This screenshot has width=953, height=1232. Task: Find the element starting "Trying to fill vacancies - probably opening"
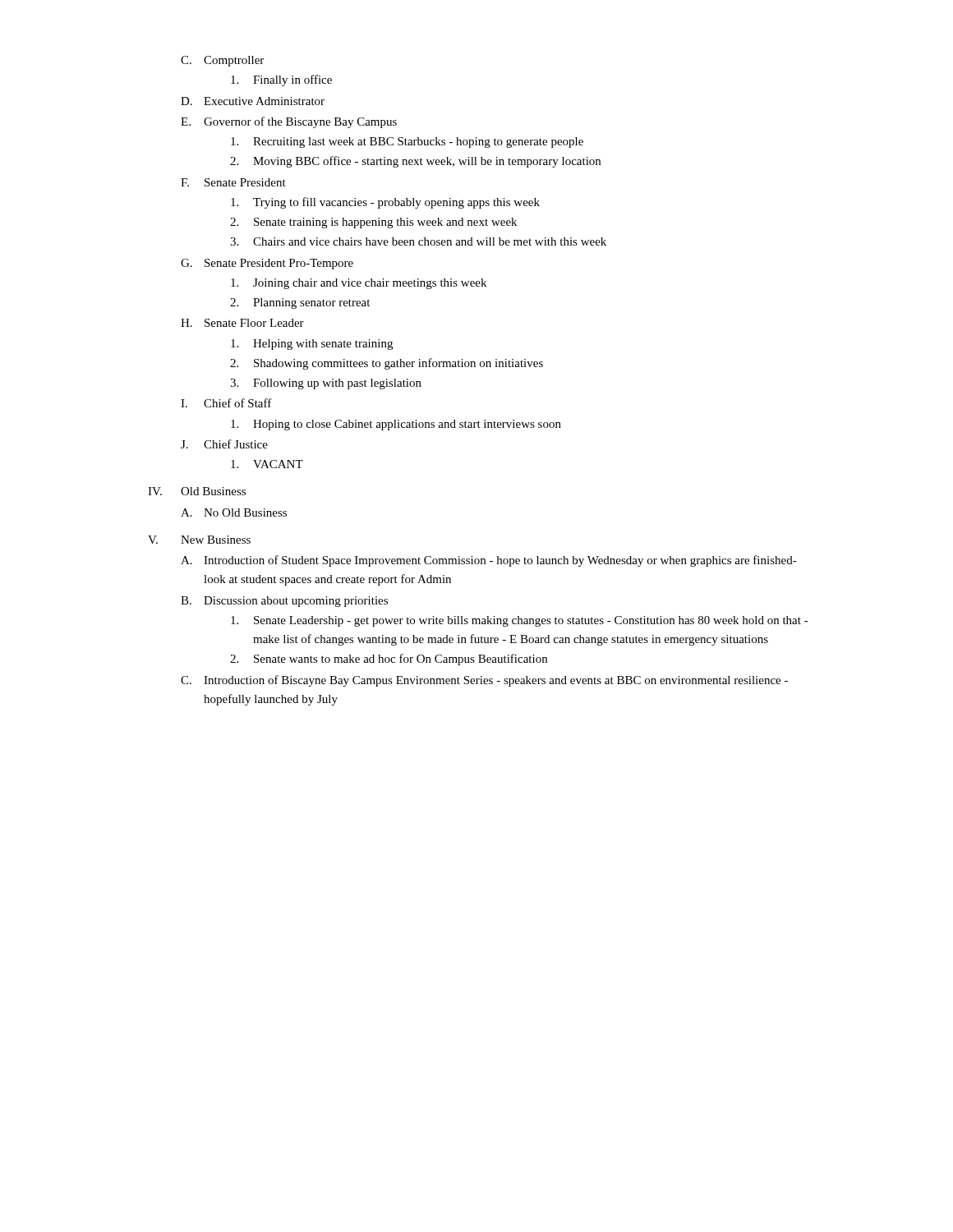pos(385,202)
